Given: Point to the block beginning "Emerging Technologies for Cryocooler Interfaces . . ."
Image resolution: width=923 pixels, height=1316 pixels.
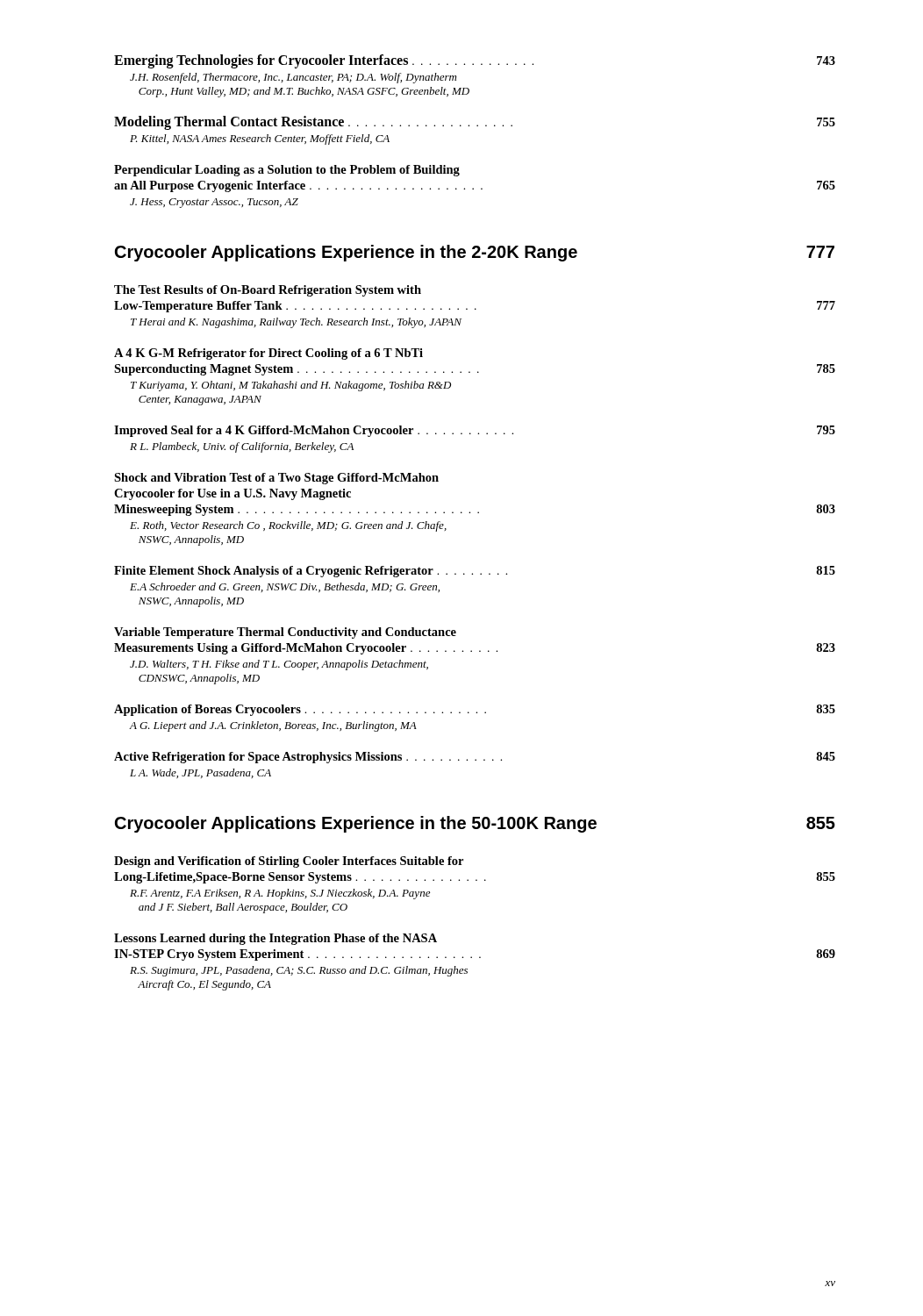Looking at the screenshot, I should (x=475, y=75).
